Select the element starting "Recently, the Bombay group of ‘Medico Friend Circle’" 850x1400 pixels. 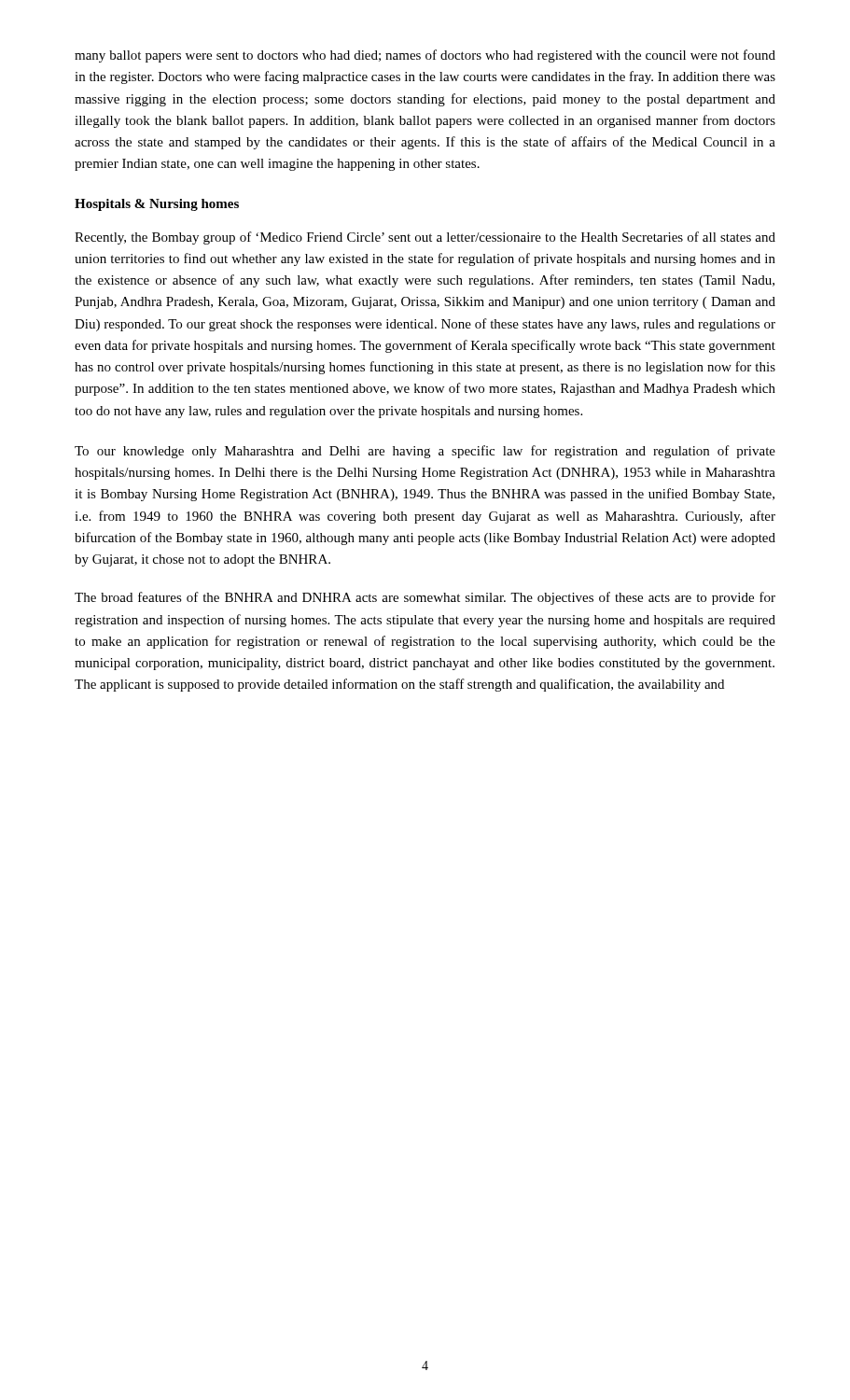point(425,323)
